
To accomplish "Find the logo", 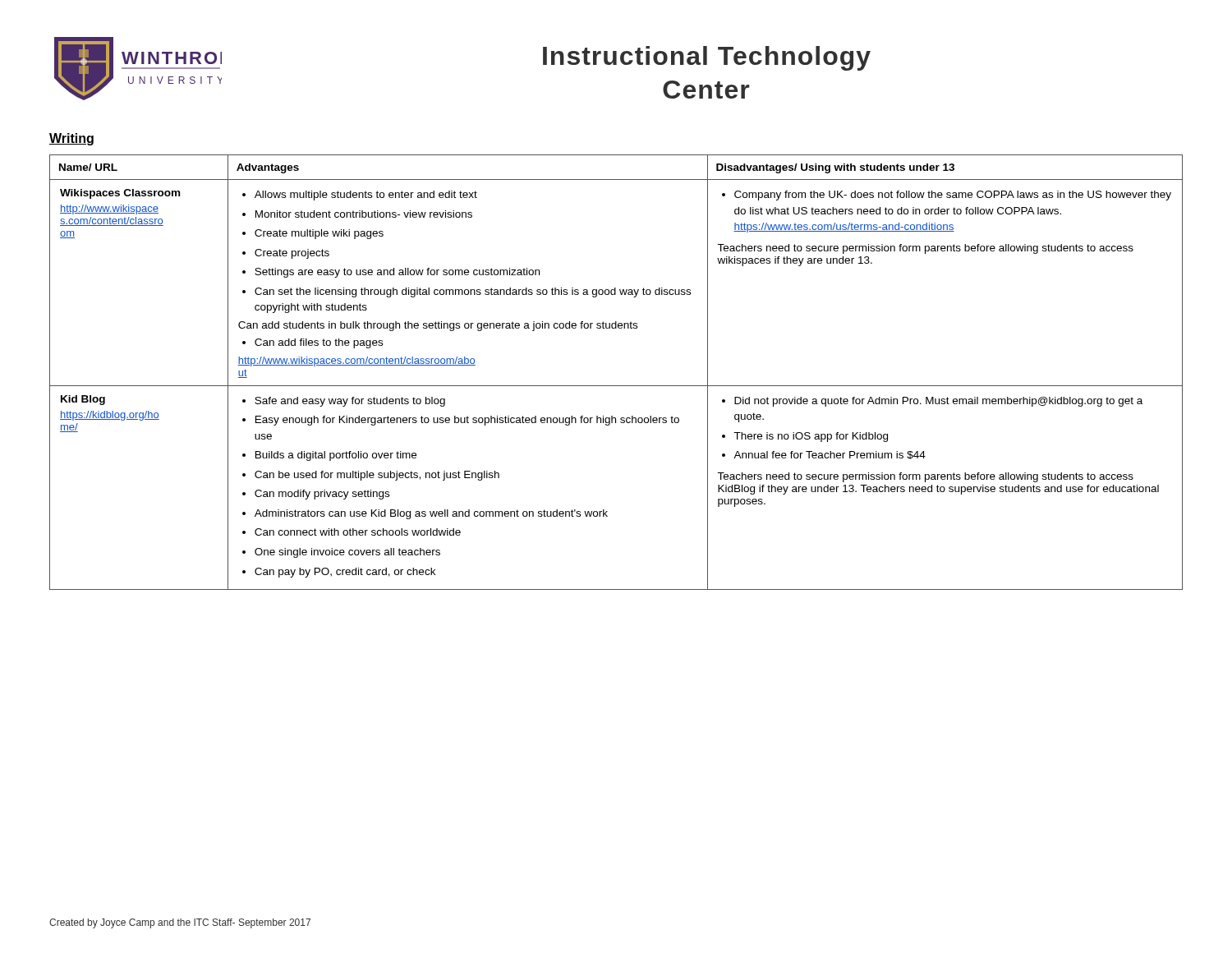I will (x=140, y=70).
